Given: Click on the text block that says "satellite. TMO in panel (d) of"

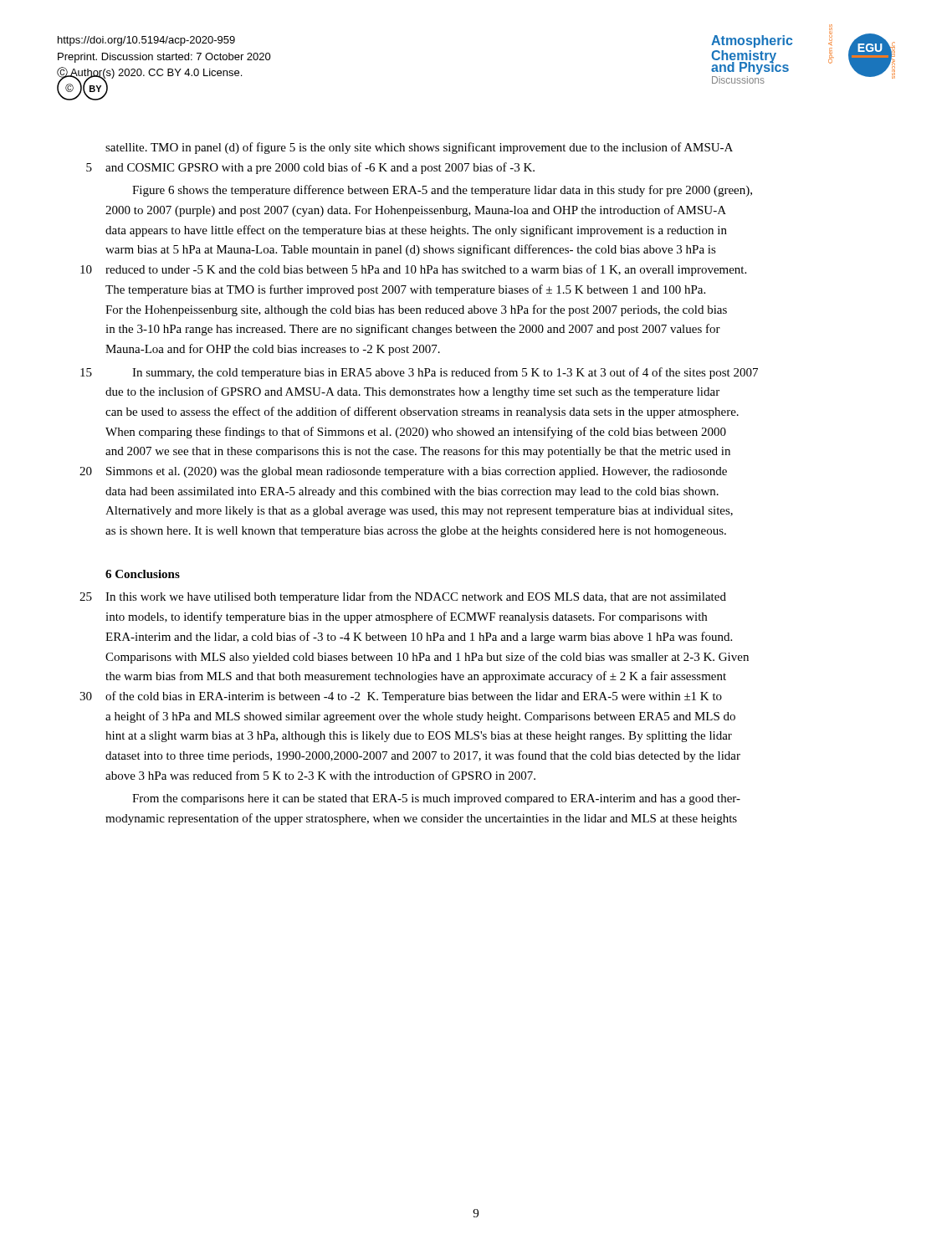Looking at the screenshot, I should [476, 158].
